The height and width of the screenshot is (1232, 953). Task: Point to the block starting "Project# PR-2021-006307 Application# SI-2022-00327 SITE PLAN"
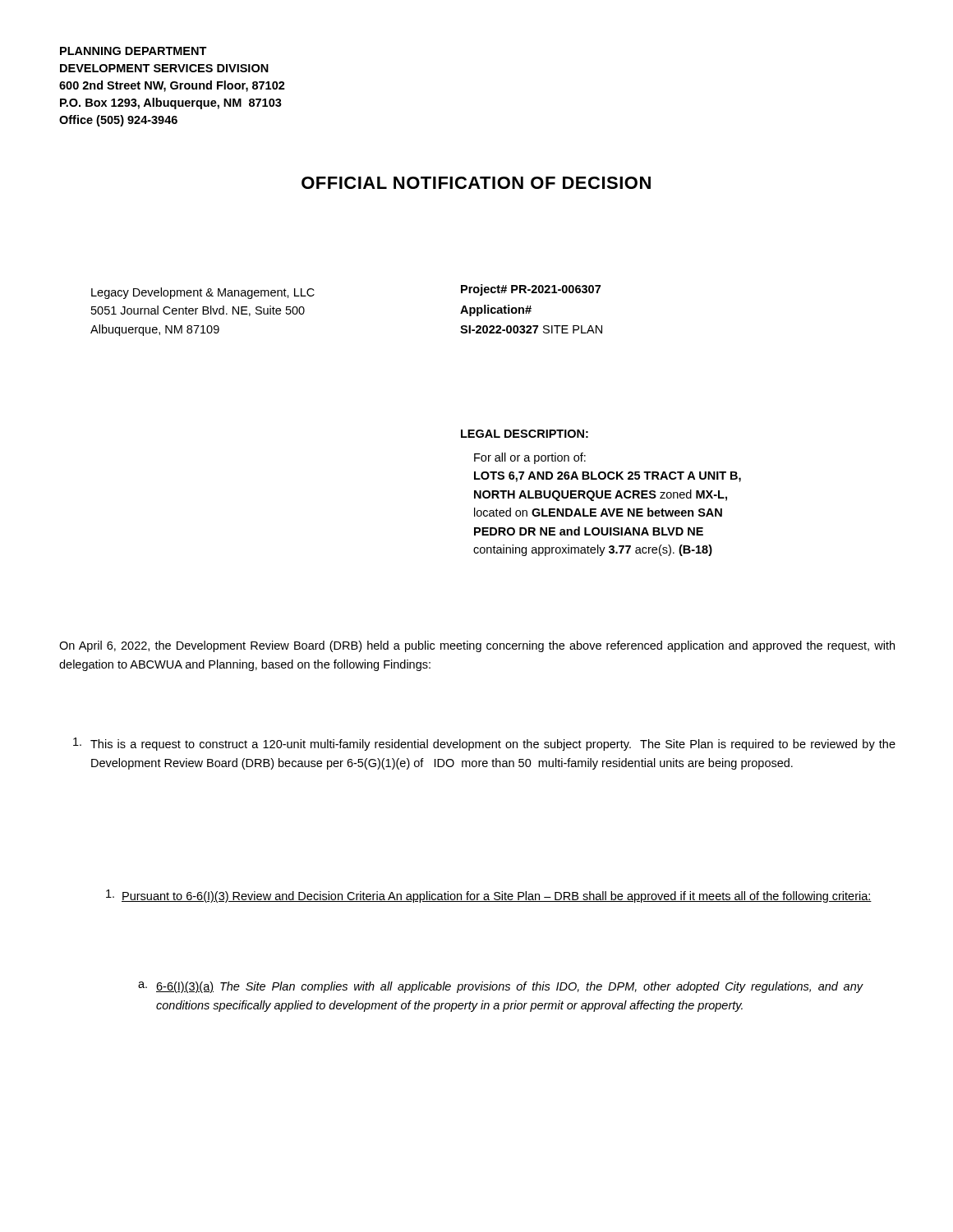pyautogui.click(x=531, y=290)
